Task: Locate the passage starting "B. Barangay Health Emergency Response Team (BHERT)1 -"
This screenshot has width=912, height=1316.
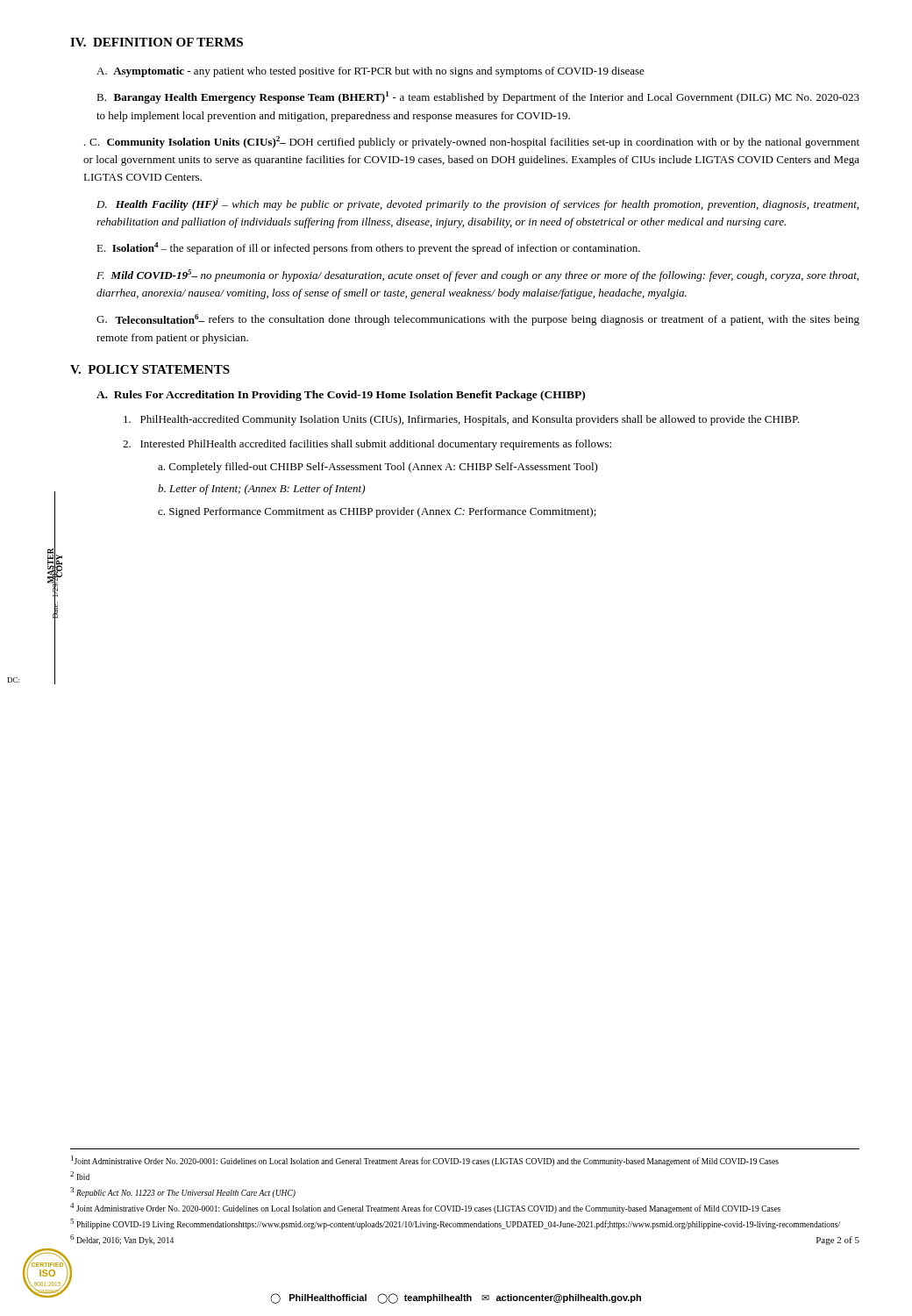Action: pos(478,106)
